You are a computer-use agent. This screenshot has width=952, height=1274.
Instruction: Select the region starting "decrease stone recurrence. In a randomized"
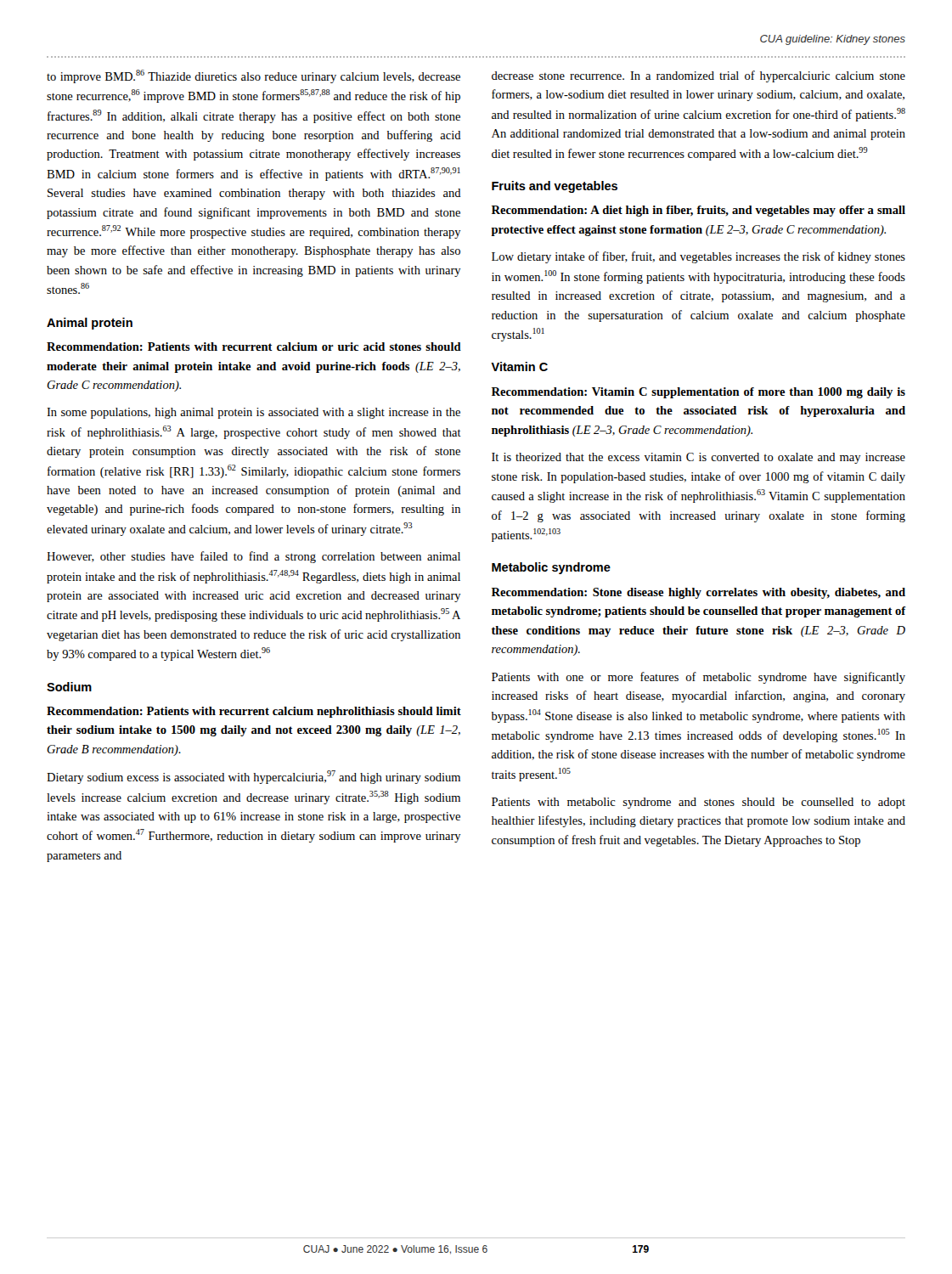point(698,115)
